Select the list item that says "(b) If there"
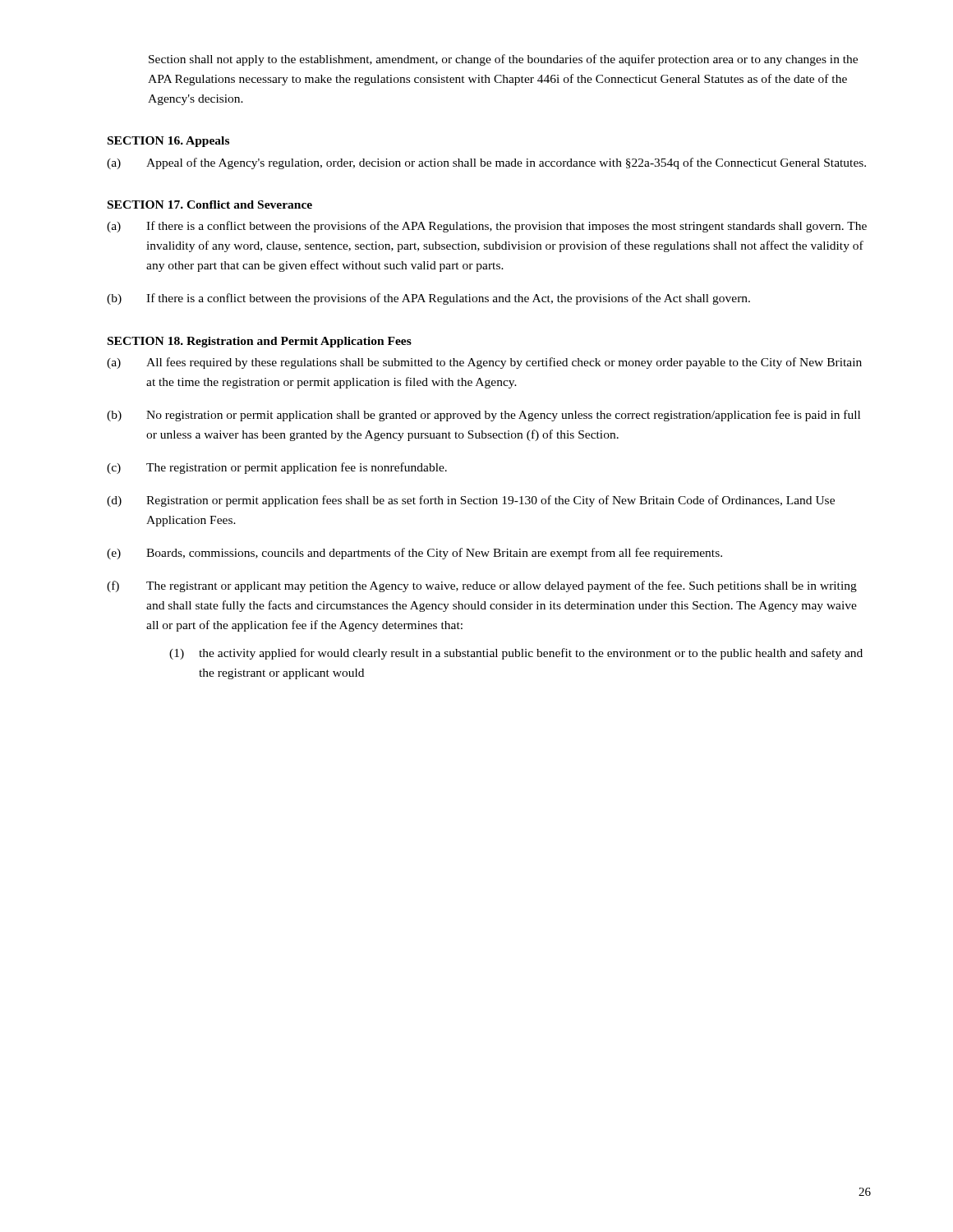 coord(489,299)
